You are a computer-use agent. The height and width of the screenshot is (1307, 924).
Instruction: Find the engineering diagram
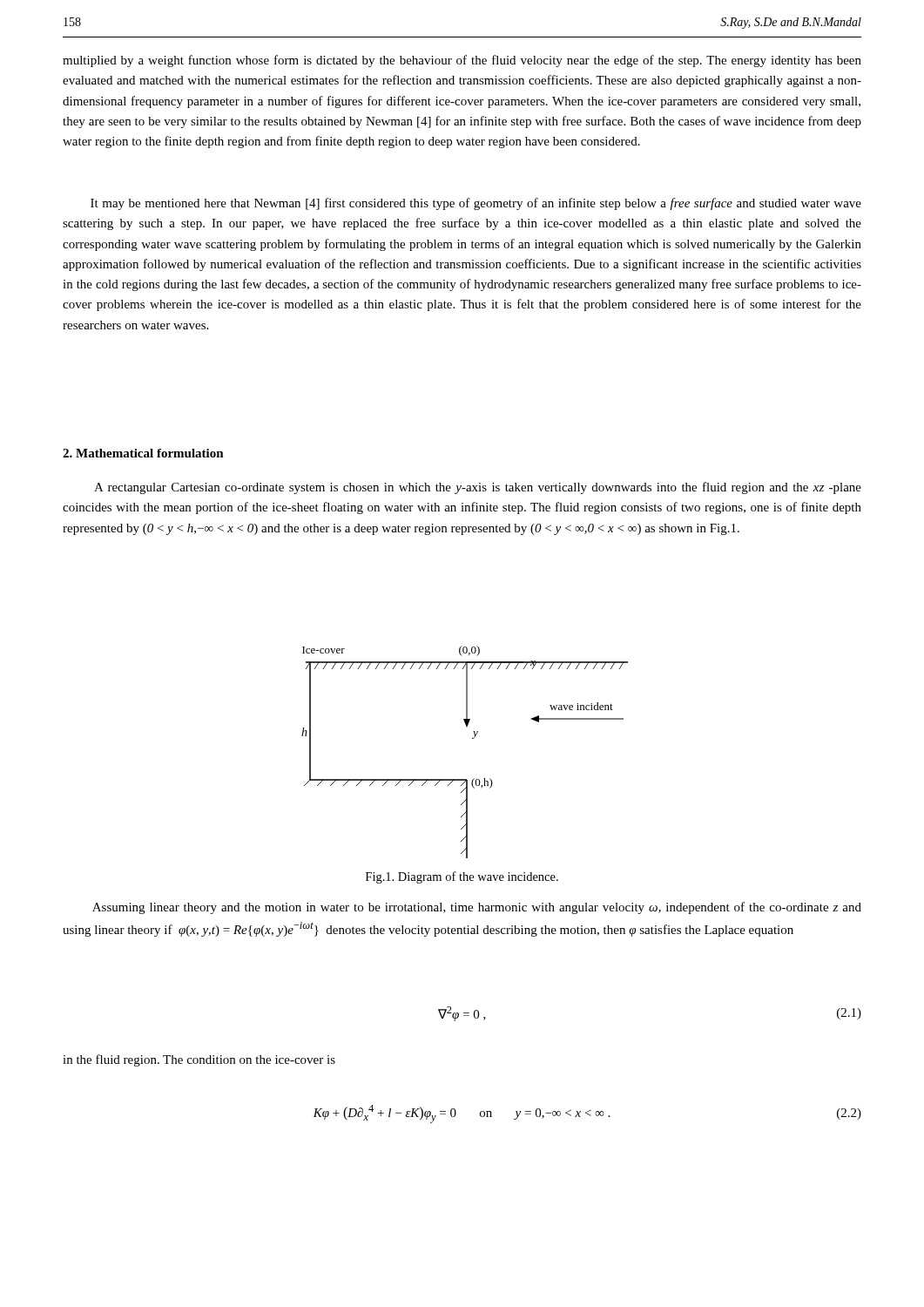coord(462,741)
